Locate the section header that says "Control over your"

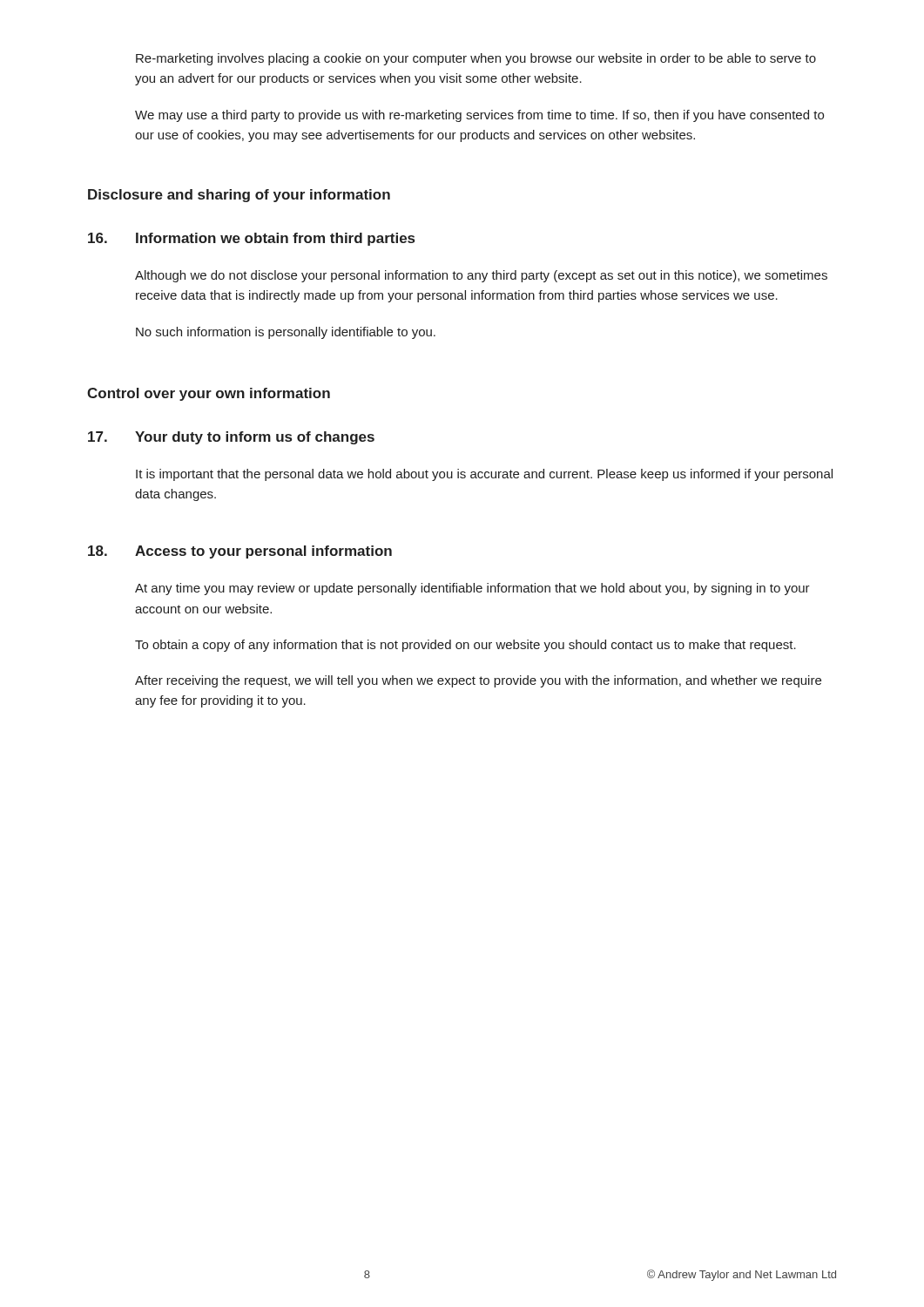click(209, 393)
